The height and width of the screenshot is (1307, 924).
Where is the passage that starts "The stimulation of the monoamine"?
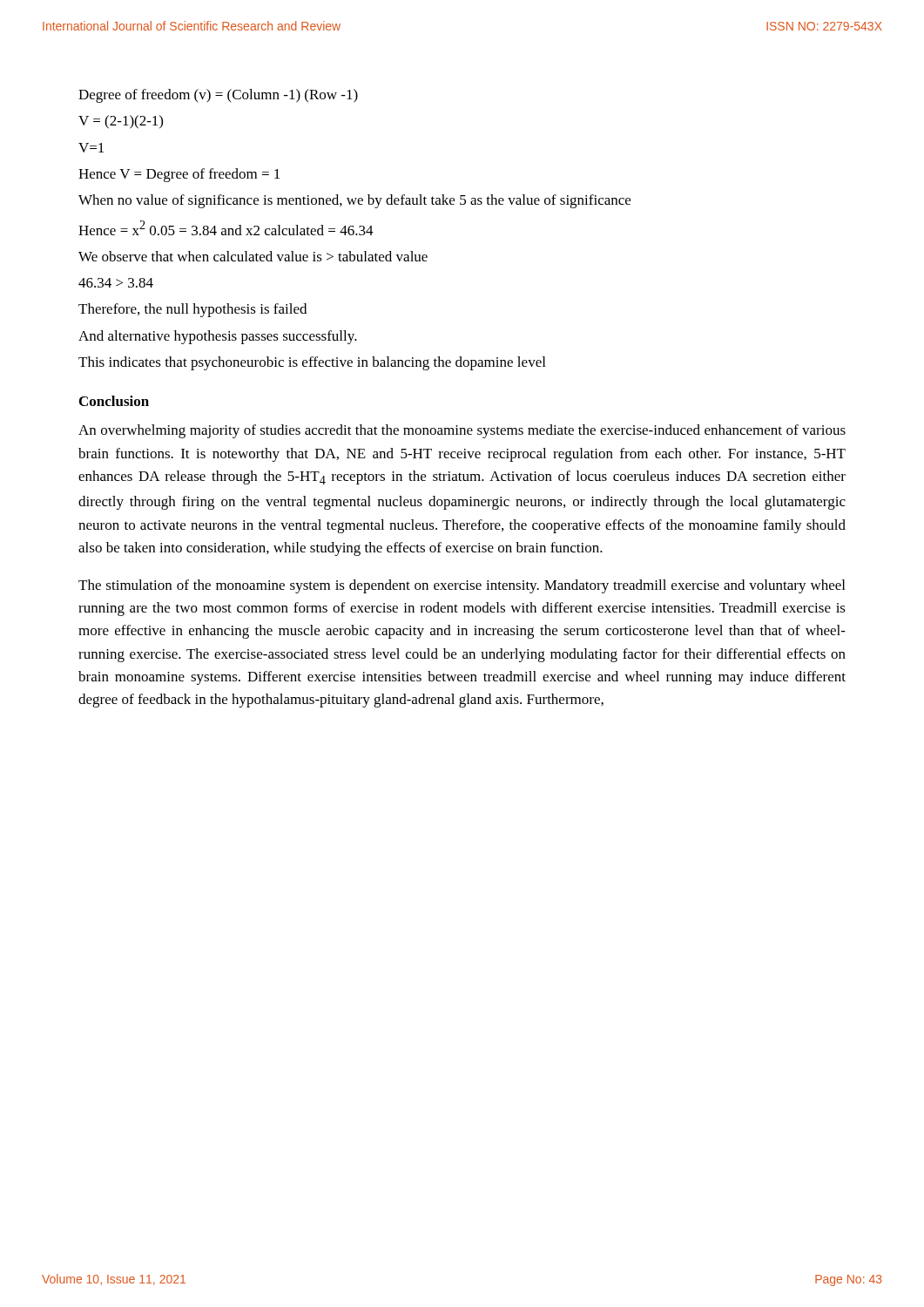tap(462, 642)
